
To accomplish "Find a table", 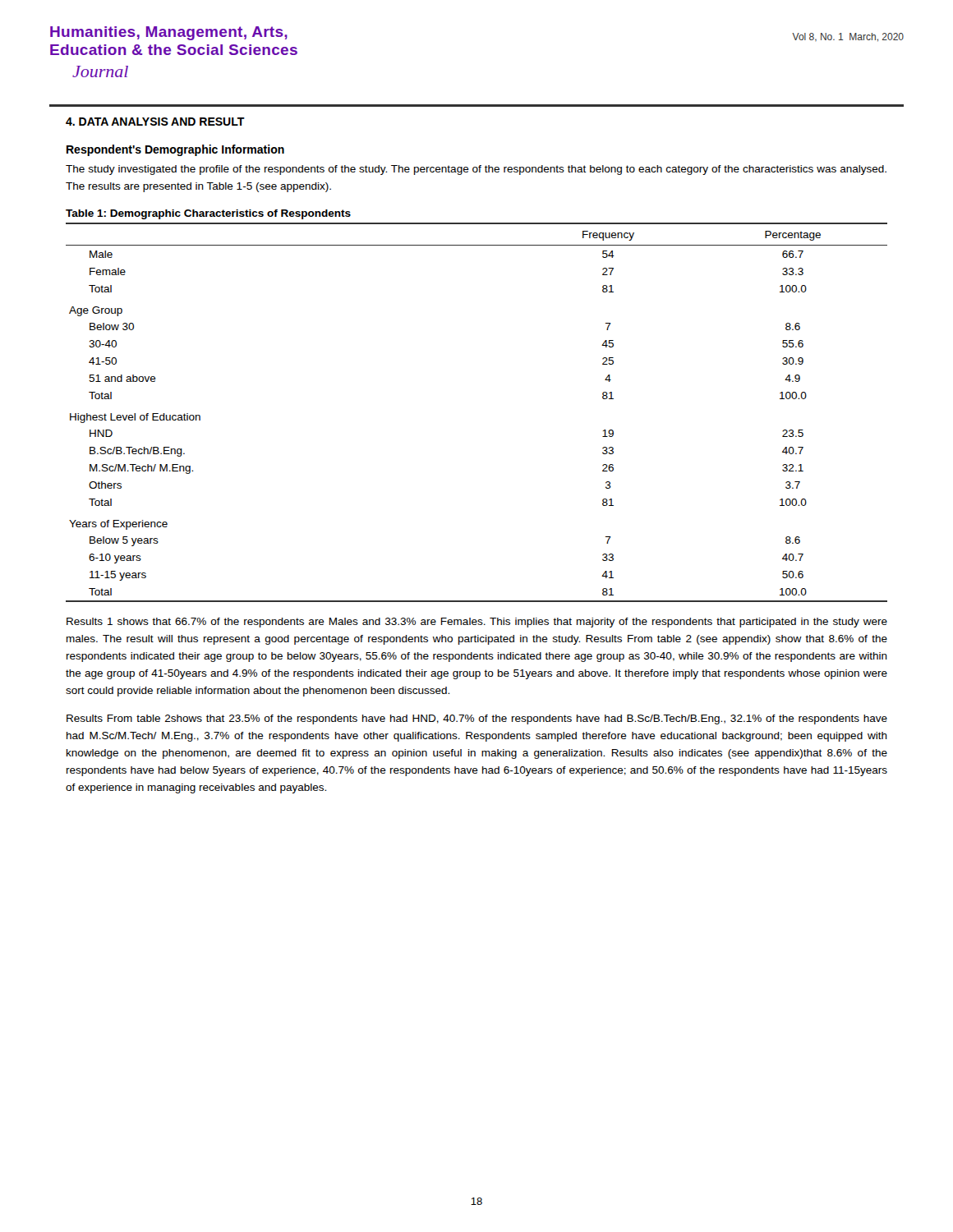I will point(476,412).
